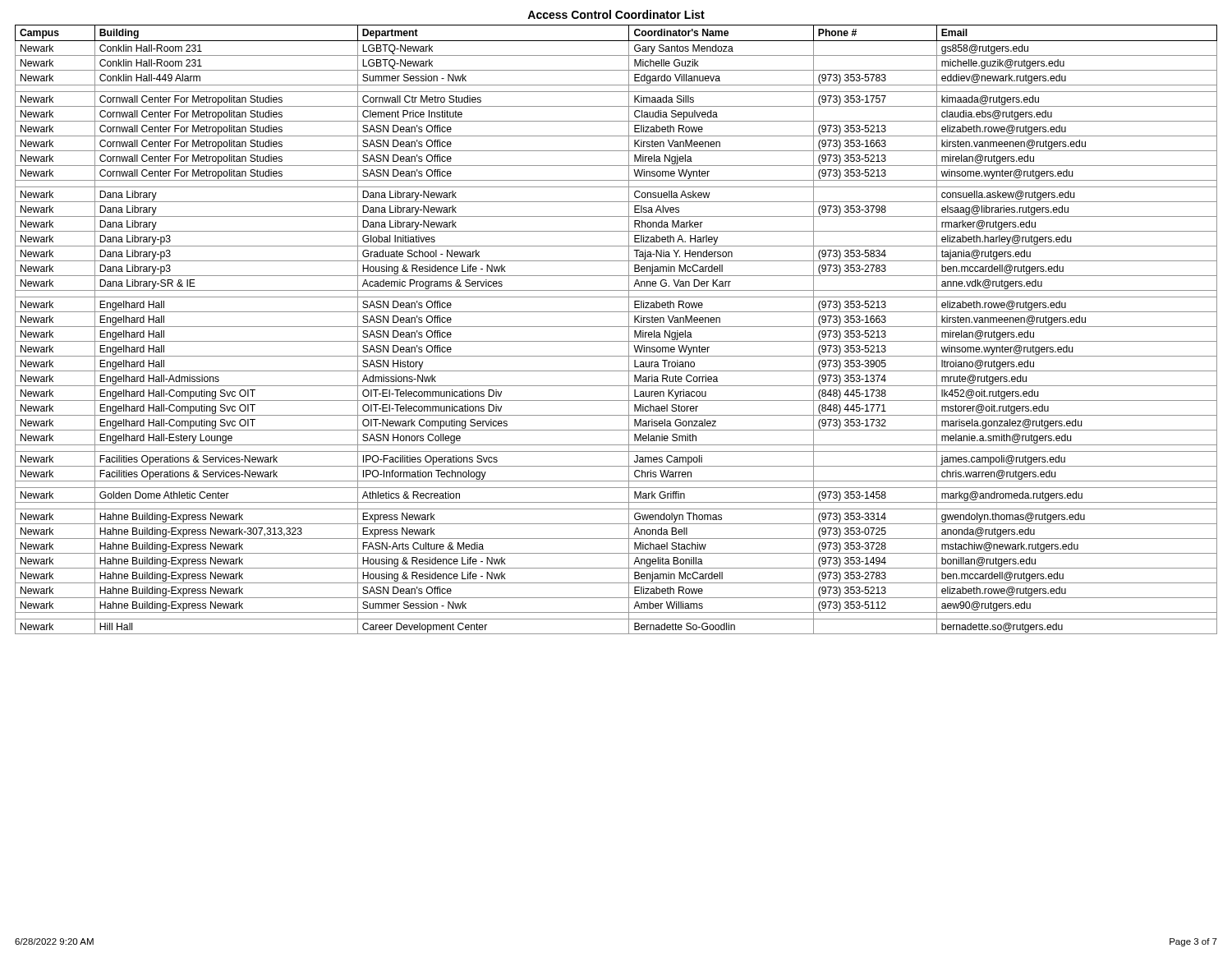This screenshot has width=1232, height=953.
Task: Navigate to the region starting "Access Control Coordinator List"
Action: (x=616, y=15)
